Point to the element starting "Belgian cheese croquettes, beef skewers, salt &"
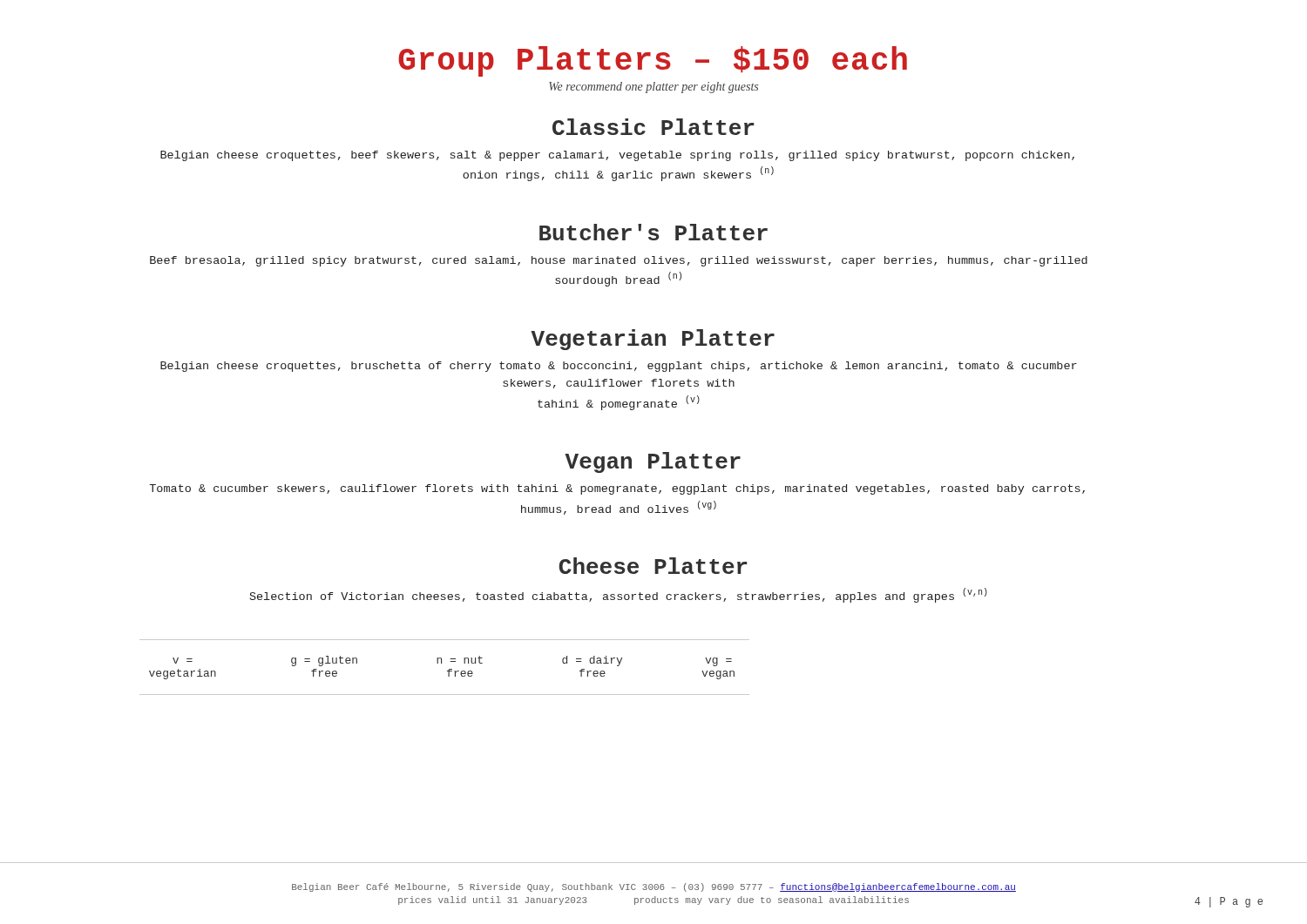1307x924 pixels. (619, 166)
